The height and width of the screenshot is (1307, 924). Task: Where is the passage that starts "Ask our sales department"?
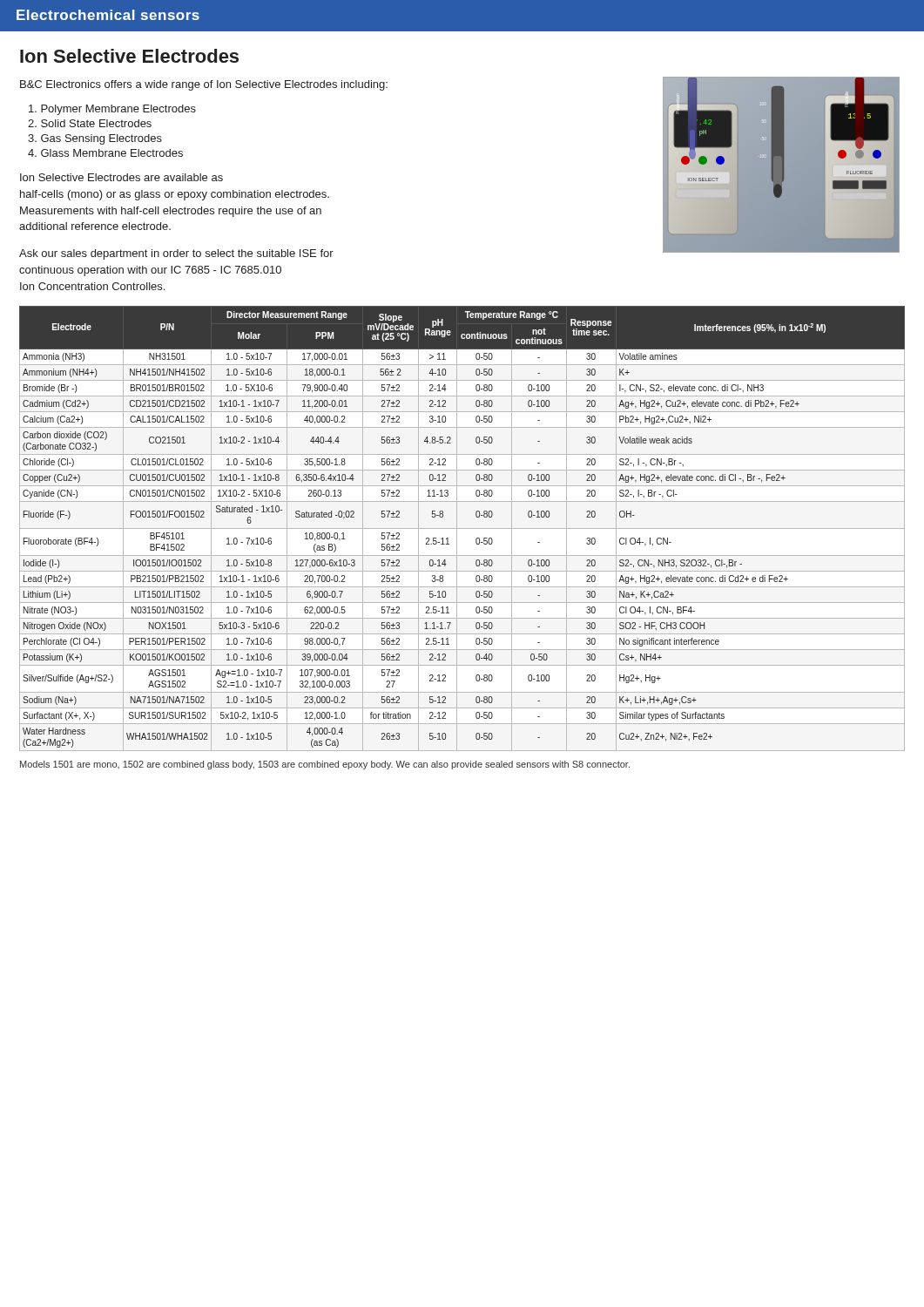tap(176, 270)
